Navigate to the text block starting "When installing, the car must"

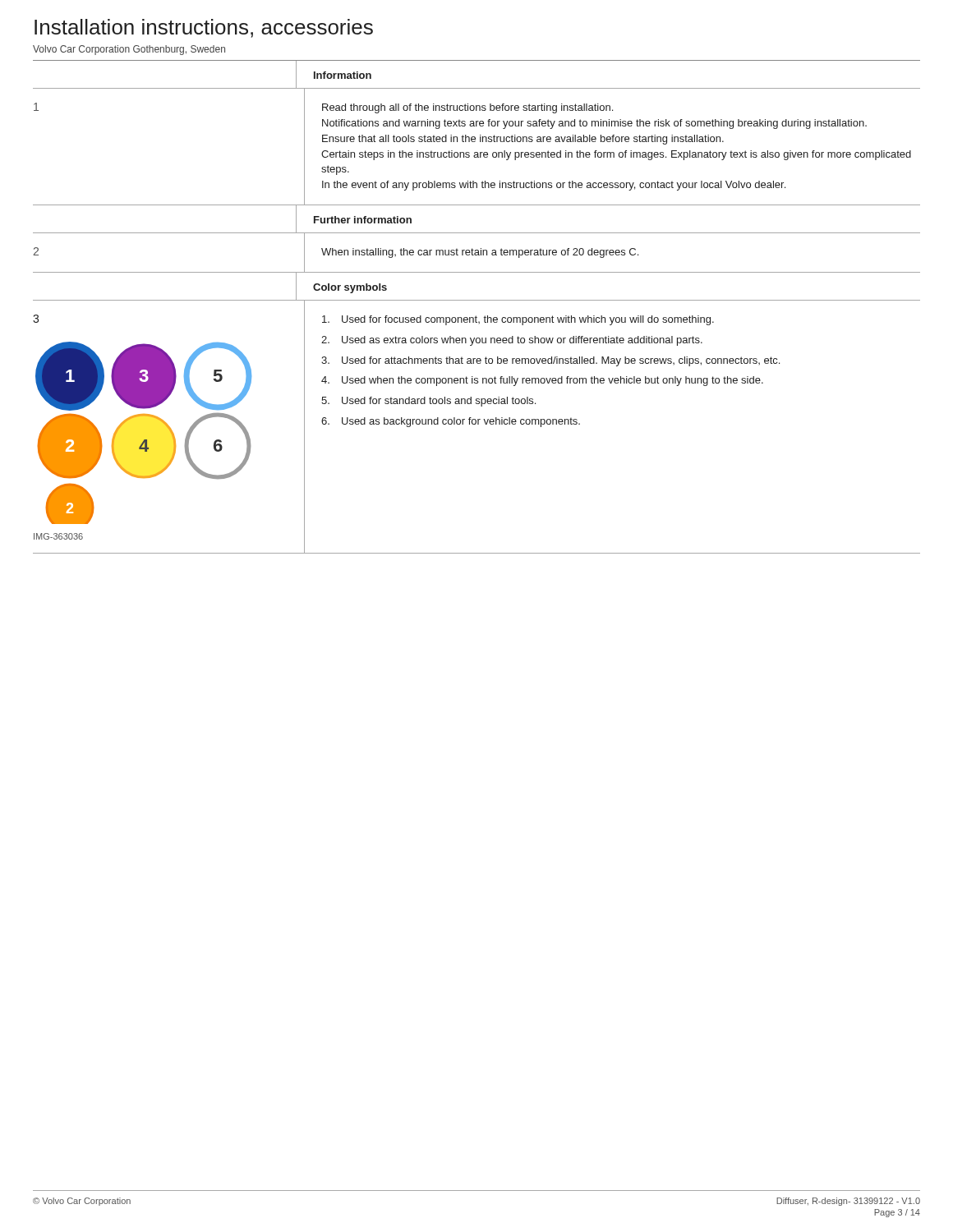coord(621,253)
